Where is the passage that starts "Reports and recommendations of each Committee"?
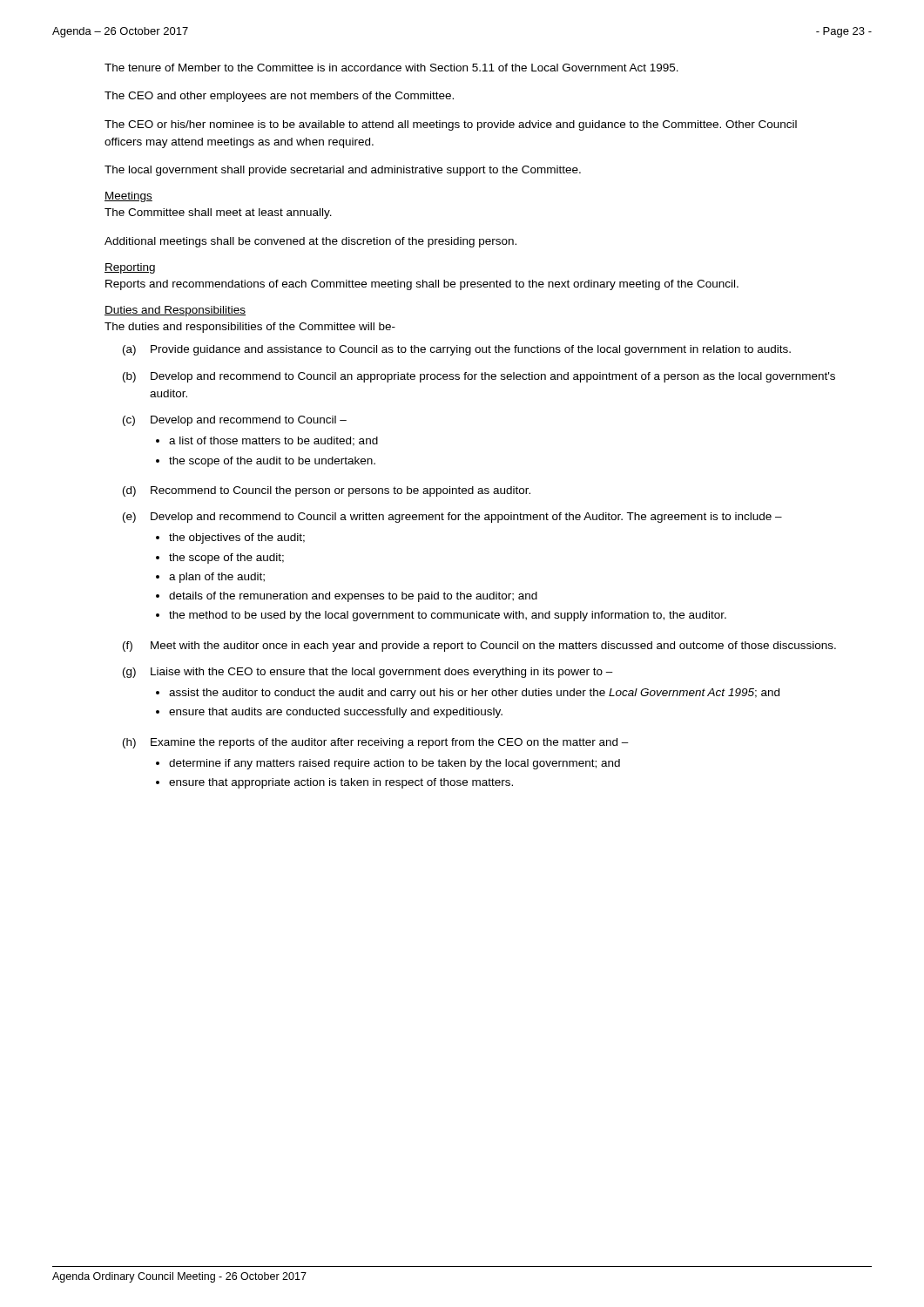This screenshot has height=1307, width=924. coord(422,283)
